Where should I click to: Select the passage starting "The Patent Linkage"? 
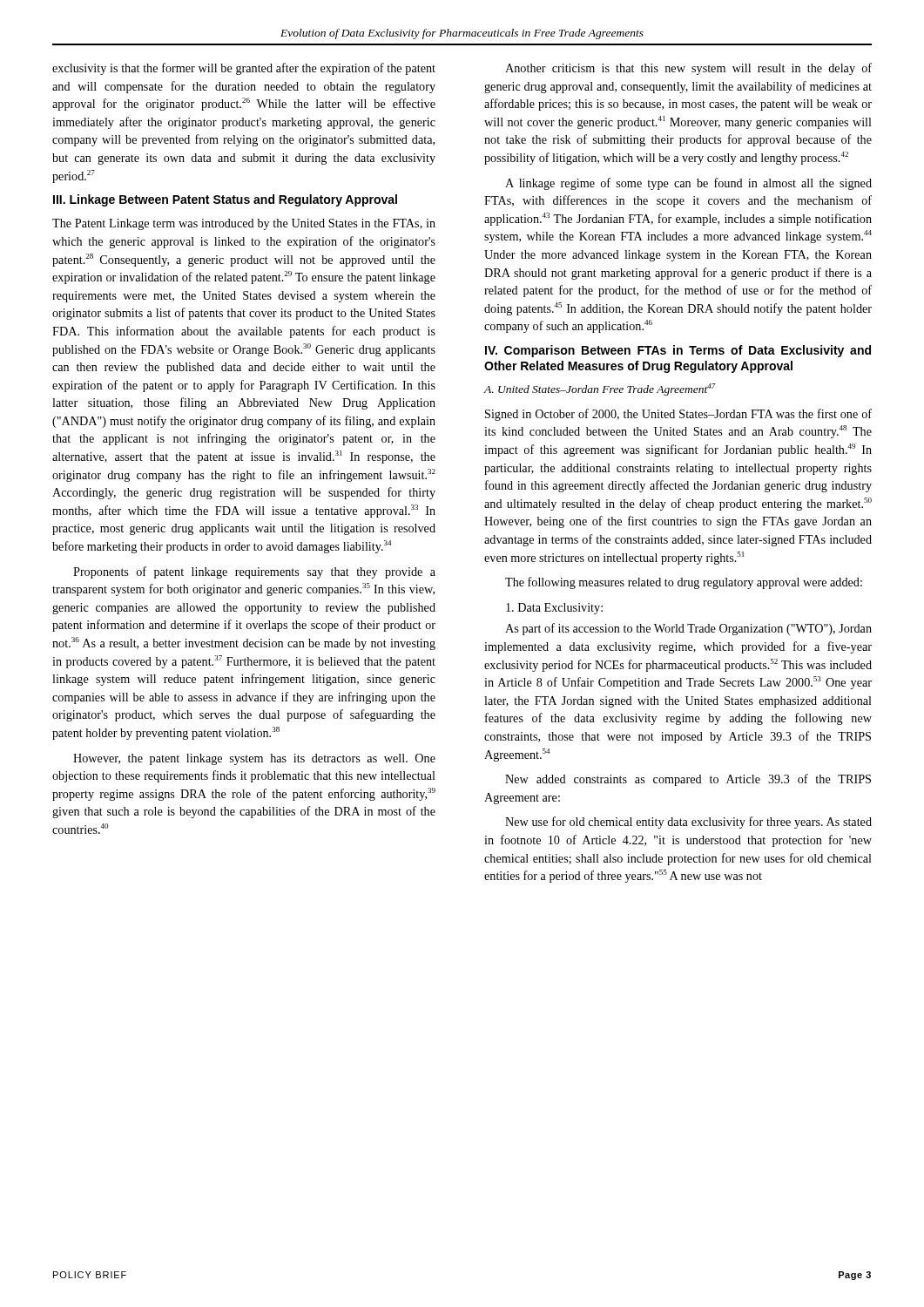[244, 385]
